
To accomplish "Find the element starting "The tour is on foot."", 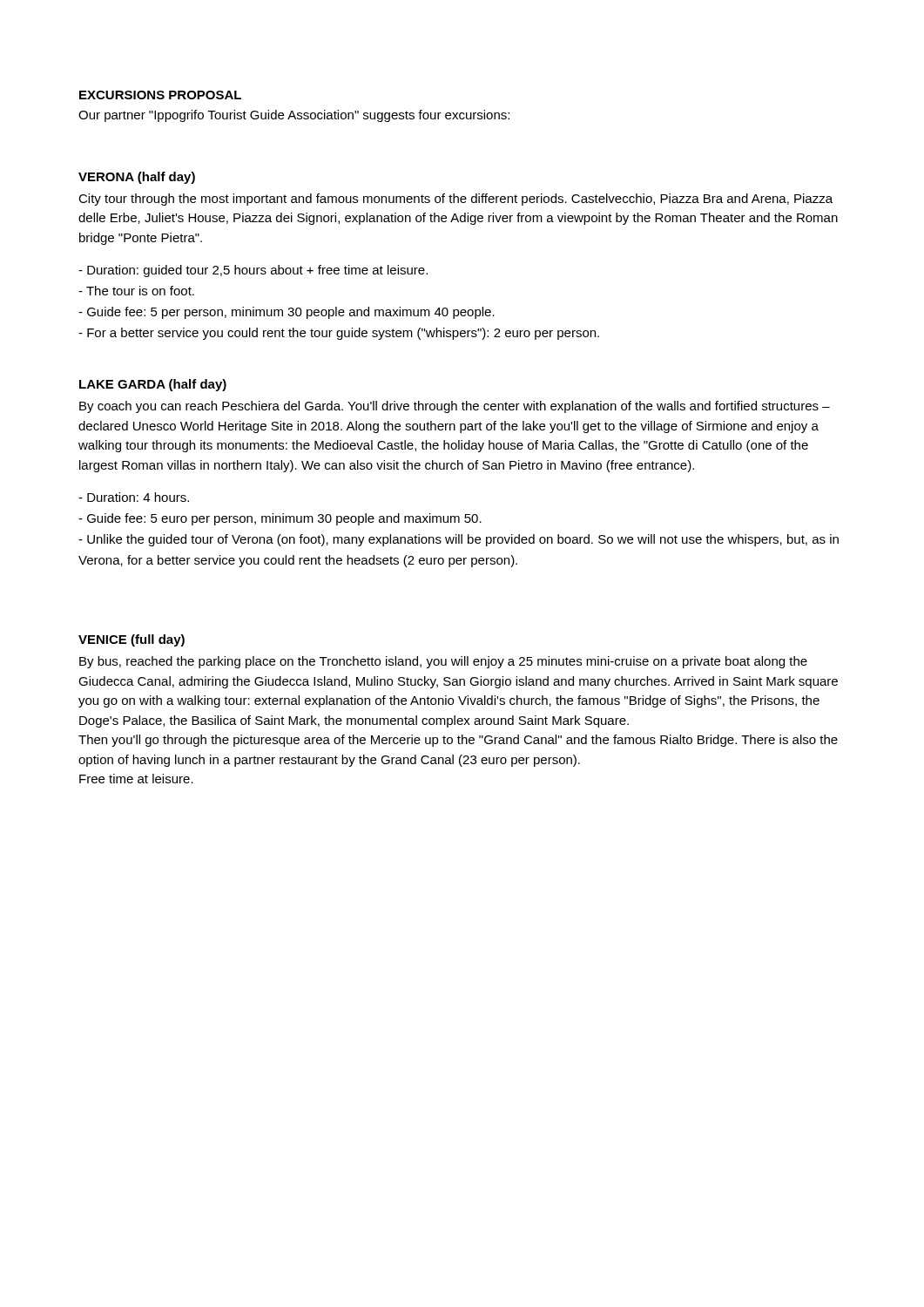I will coord(137,291).
